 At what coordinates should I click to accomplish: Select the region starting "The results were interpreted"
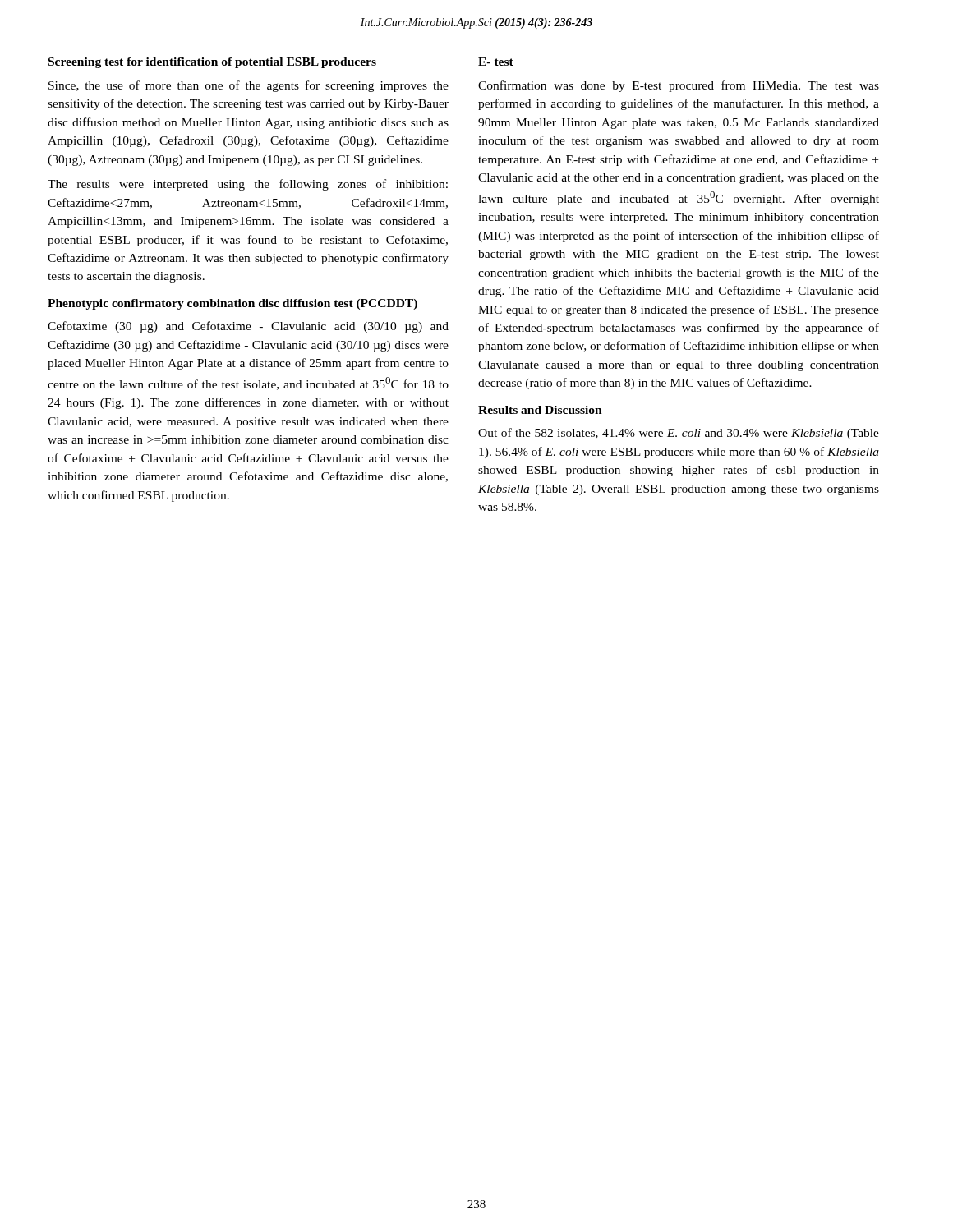tap(248, 230)
